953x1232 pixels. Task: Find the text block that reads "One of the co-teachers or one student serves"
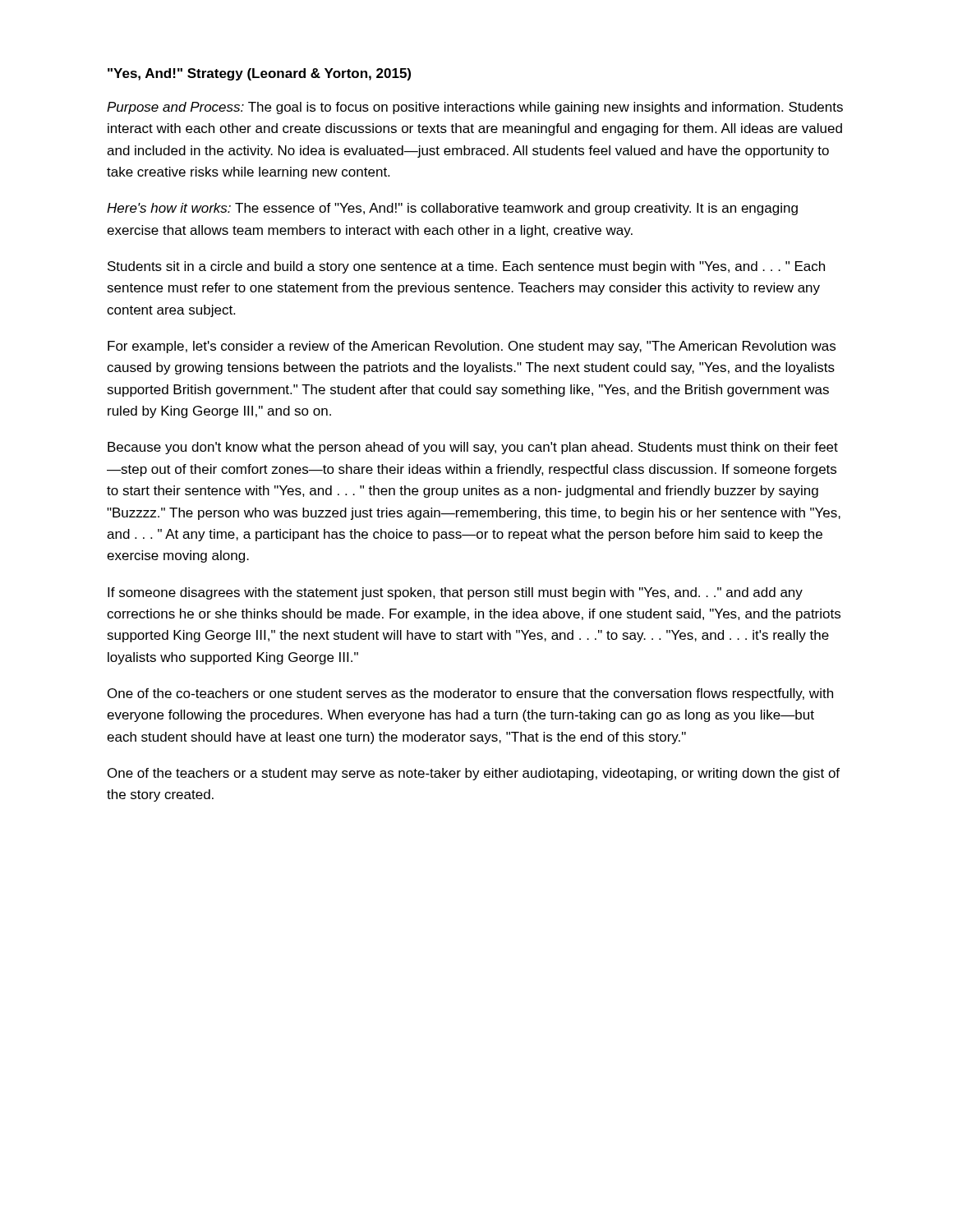tap(470, 715)
